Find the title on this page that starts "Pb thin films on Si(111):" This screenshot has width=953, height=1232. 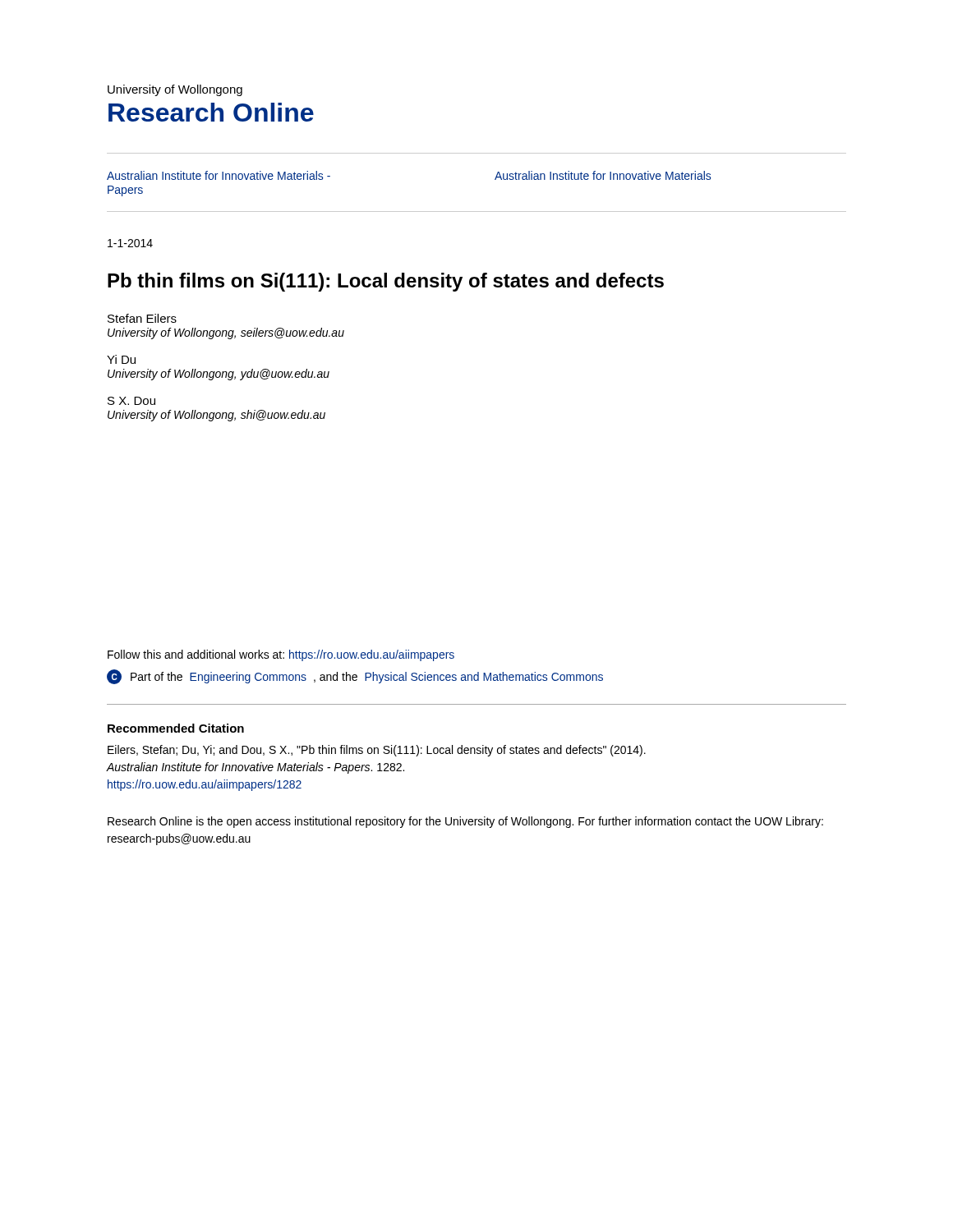[386, 281]
